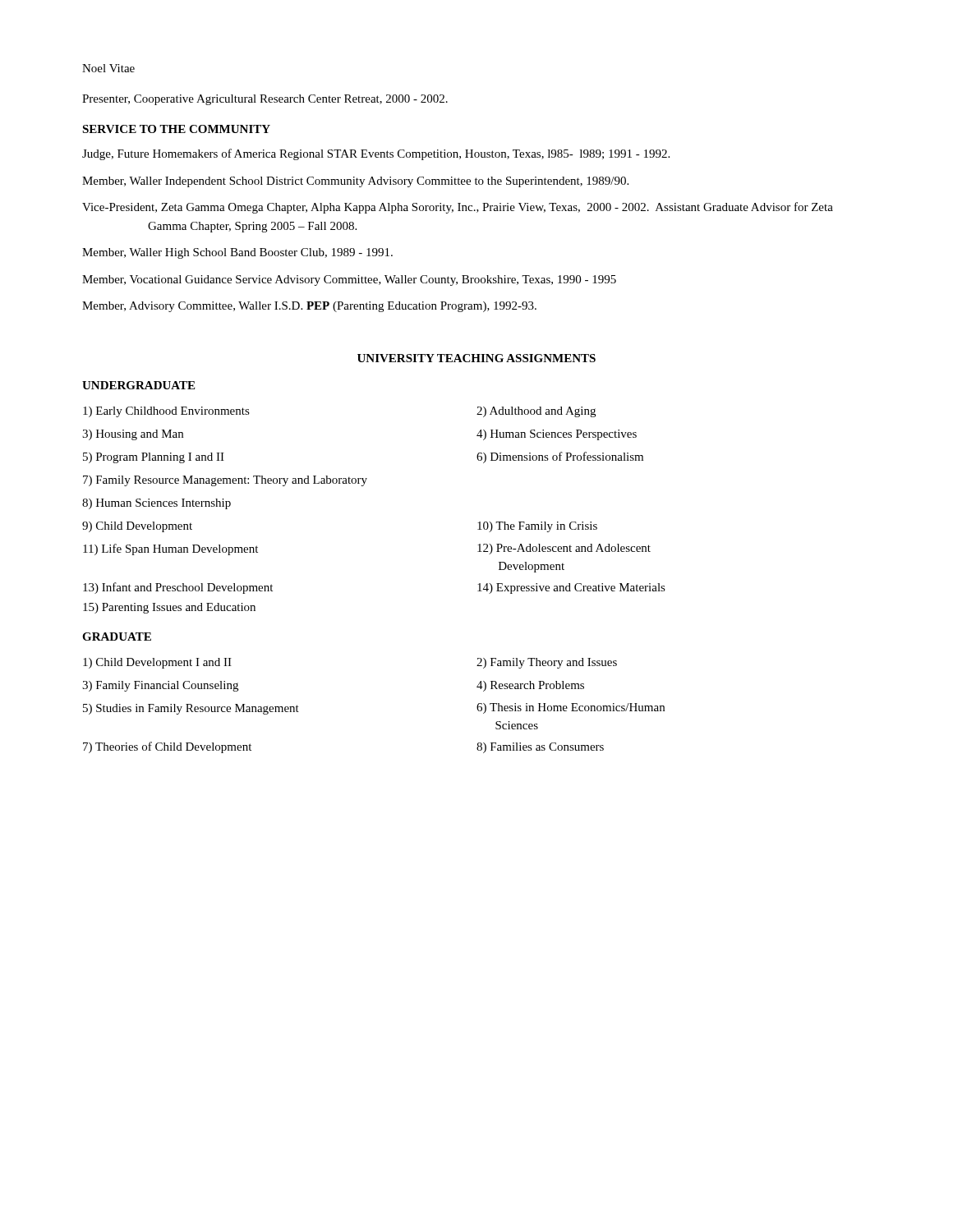Click on the list item containing "11) Life Span Human Development 12) Pre-Adolescent and"
This screenshot has height=1232, width=953.
coord(476,557)
